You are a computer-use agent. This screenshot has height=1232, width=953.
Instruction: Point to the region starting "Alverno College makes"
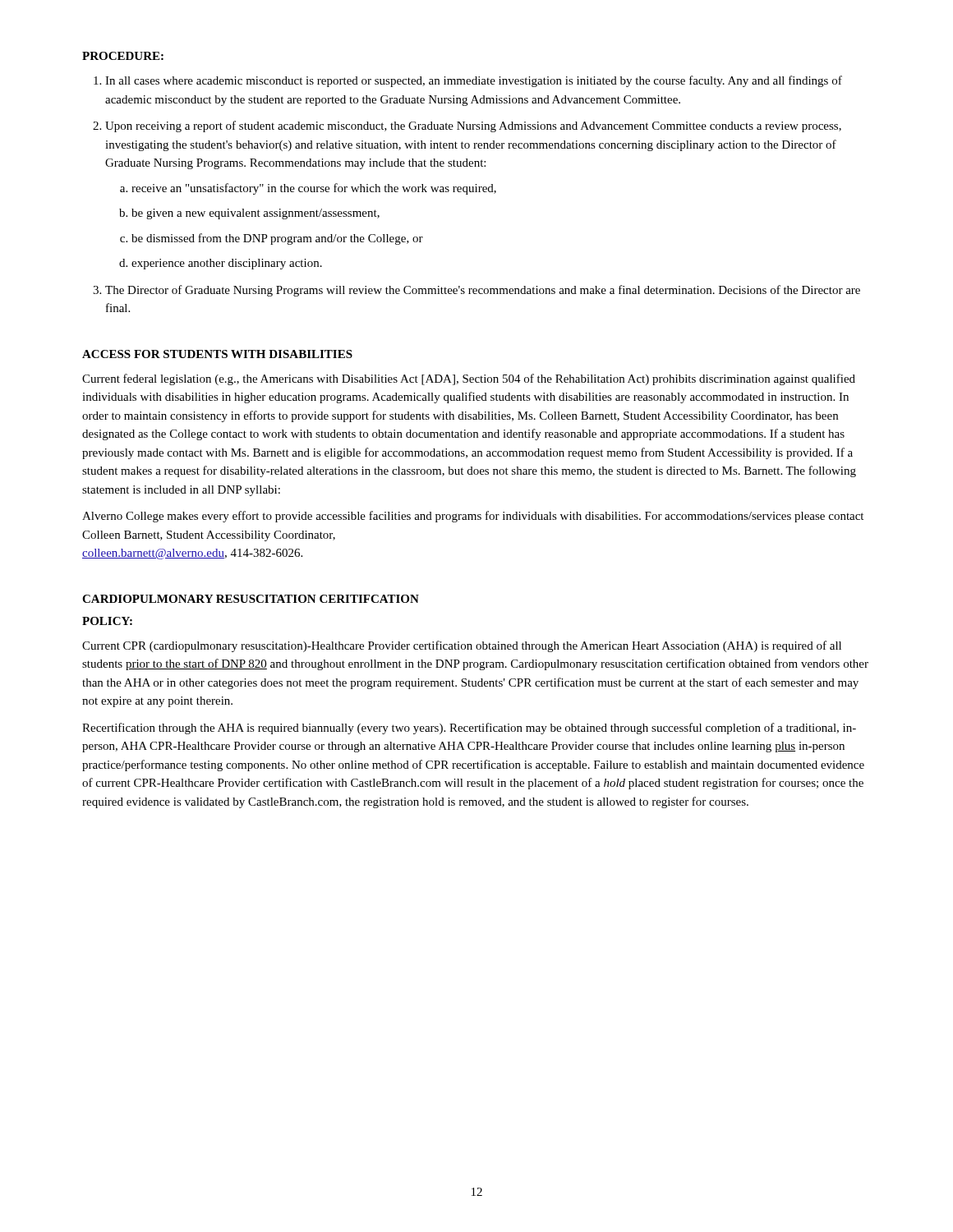(473, 517)
